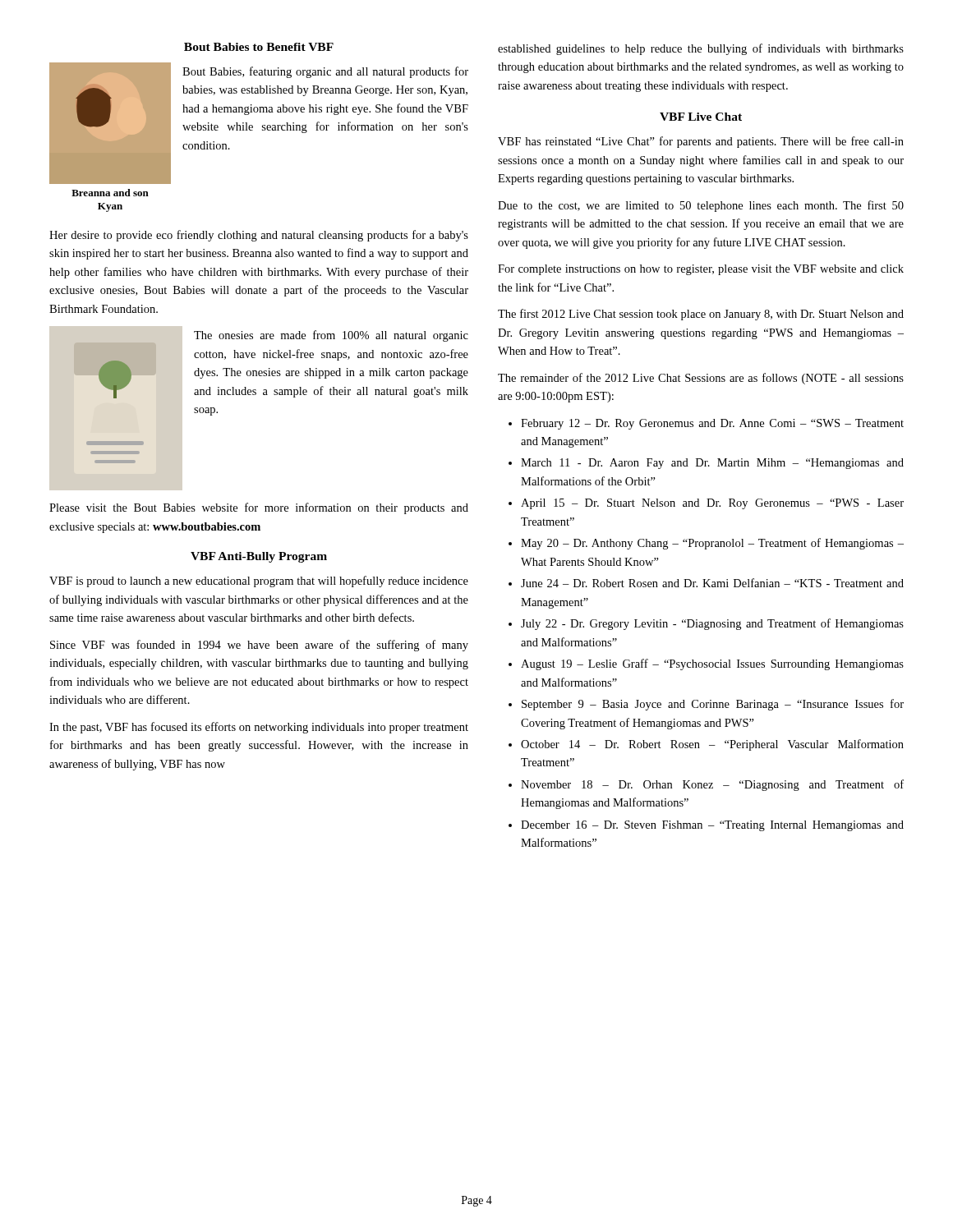Locate the text starting "Her desire to provide eco friendly clothing and"
Viewport: 953px width, 1232px height.
point(259,272)
